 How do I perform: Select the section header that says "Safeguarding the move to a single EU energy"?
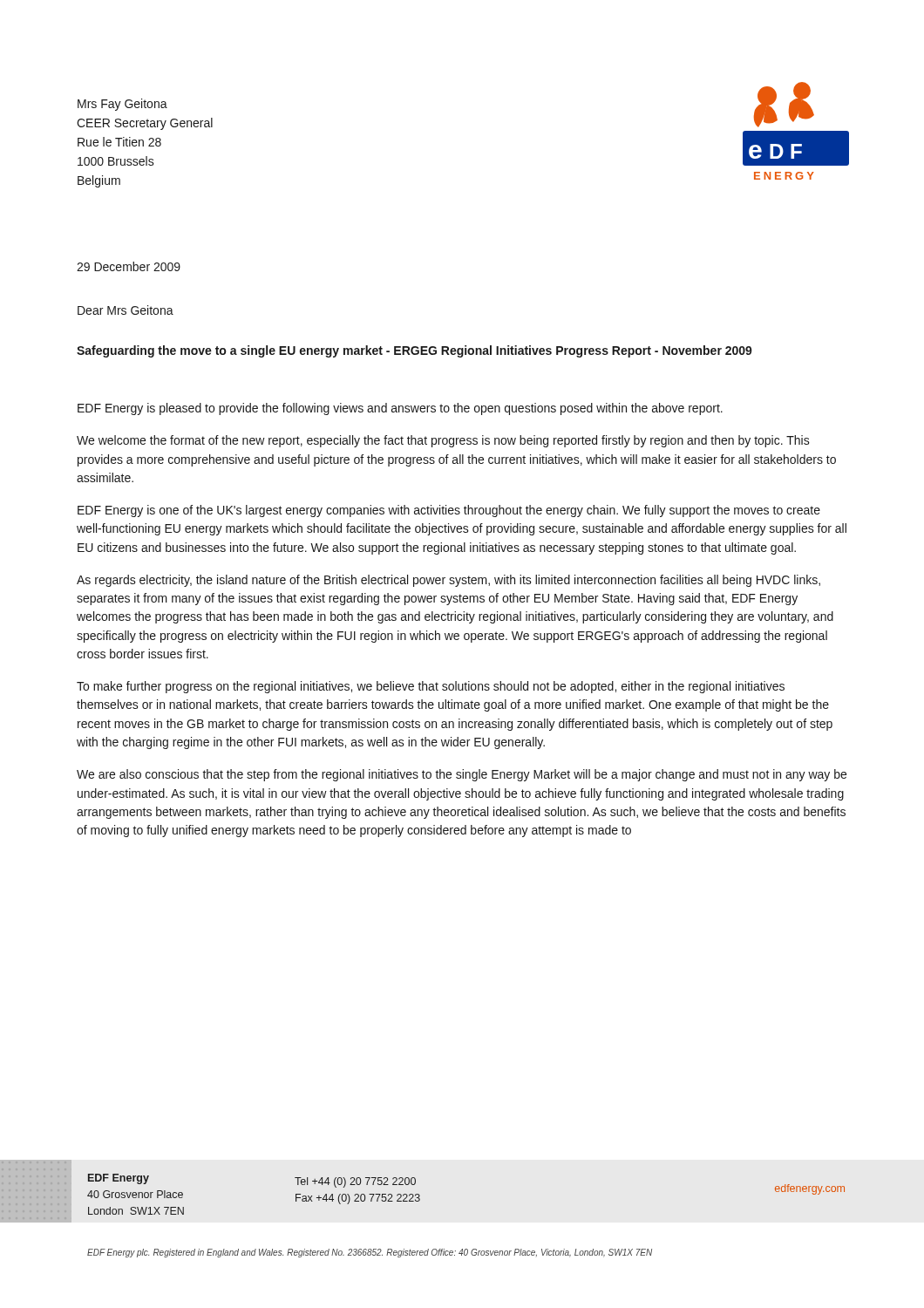click(414, 351)
